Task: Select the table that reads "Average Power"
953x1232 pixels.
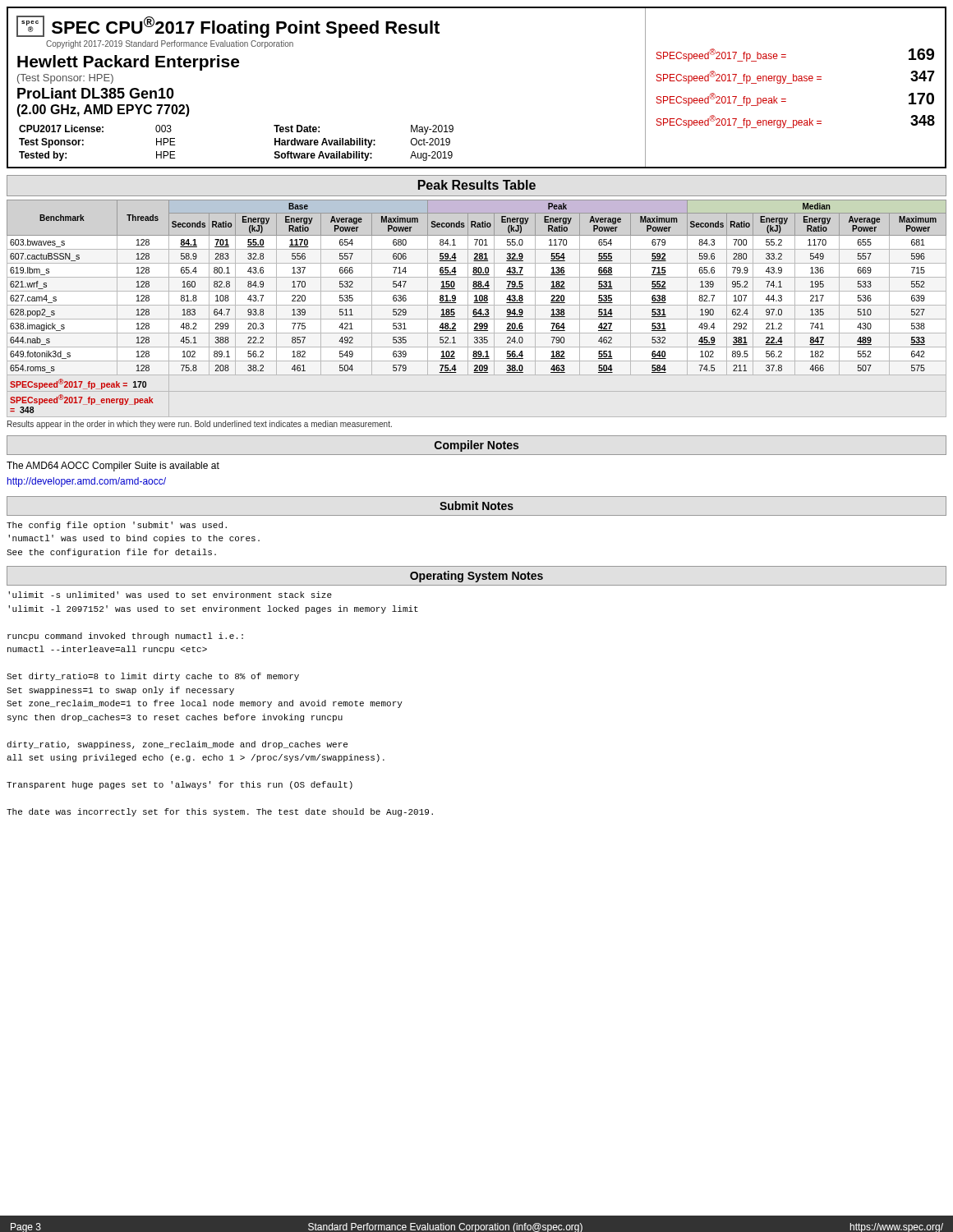Action: pos(476,314)
